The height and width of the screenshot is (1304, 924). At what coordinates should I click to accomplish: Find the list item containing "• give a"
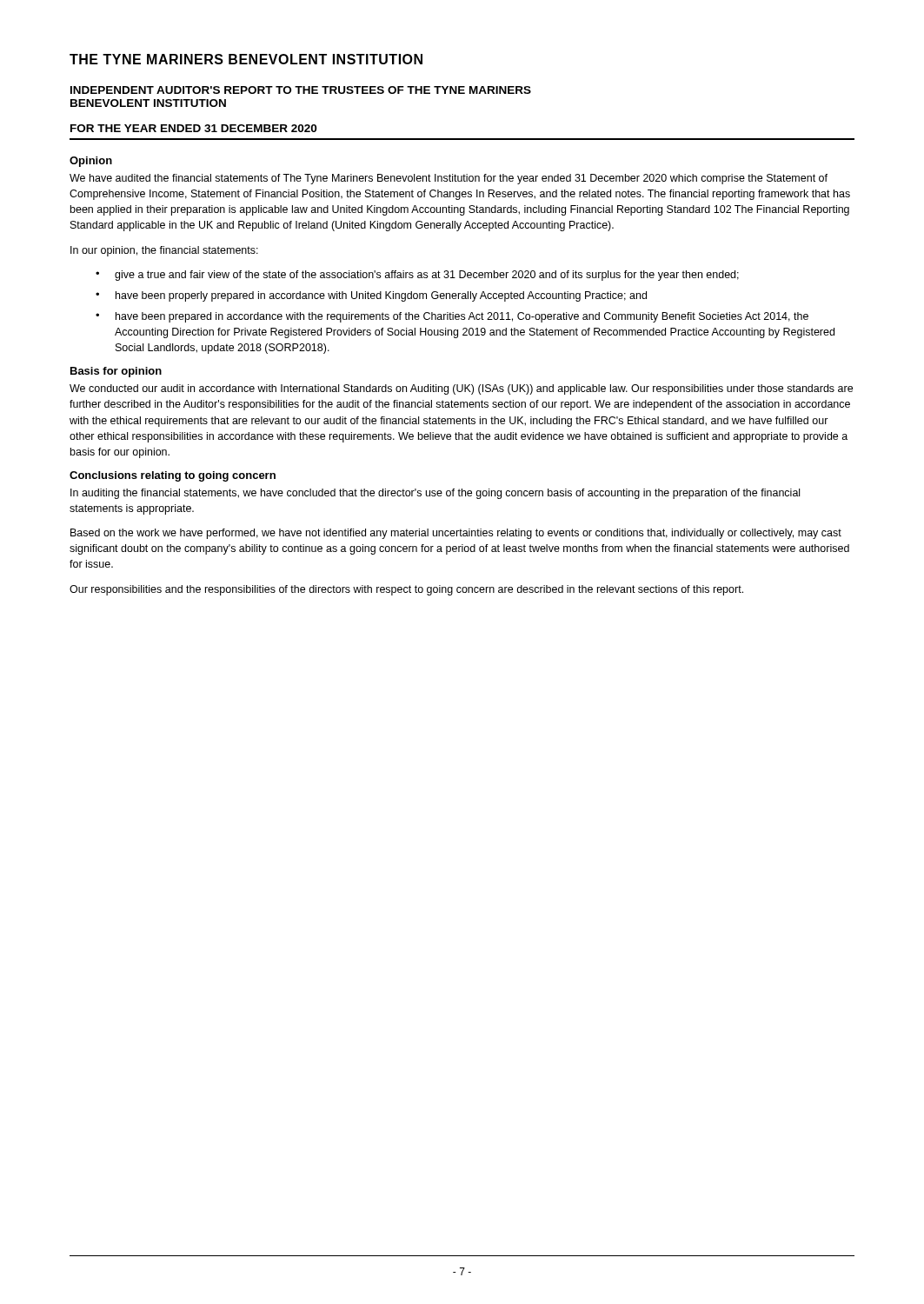(x=475, y=274)
